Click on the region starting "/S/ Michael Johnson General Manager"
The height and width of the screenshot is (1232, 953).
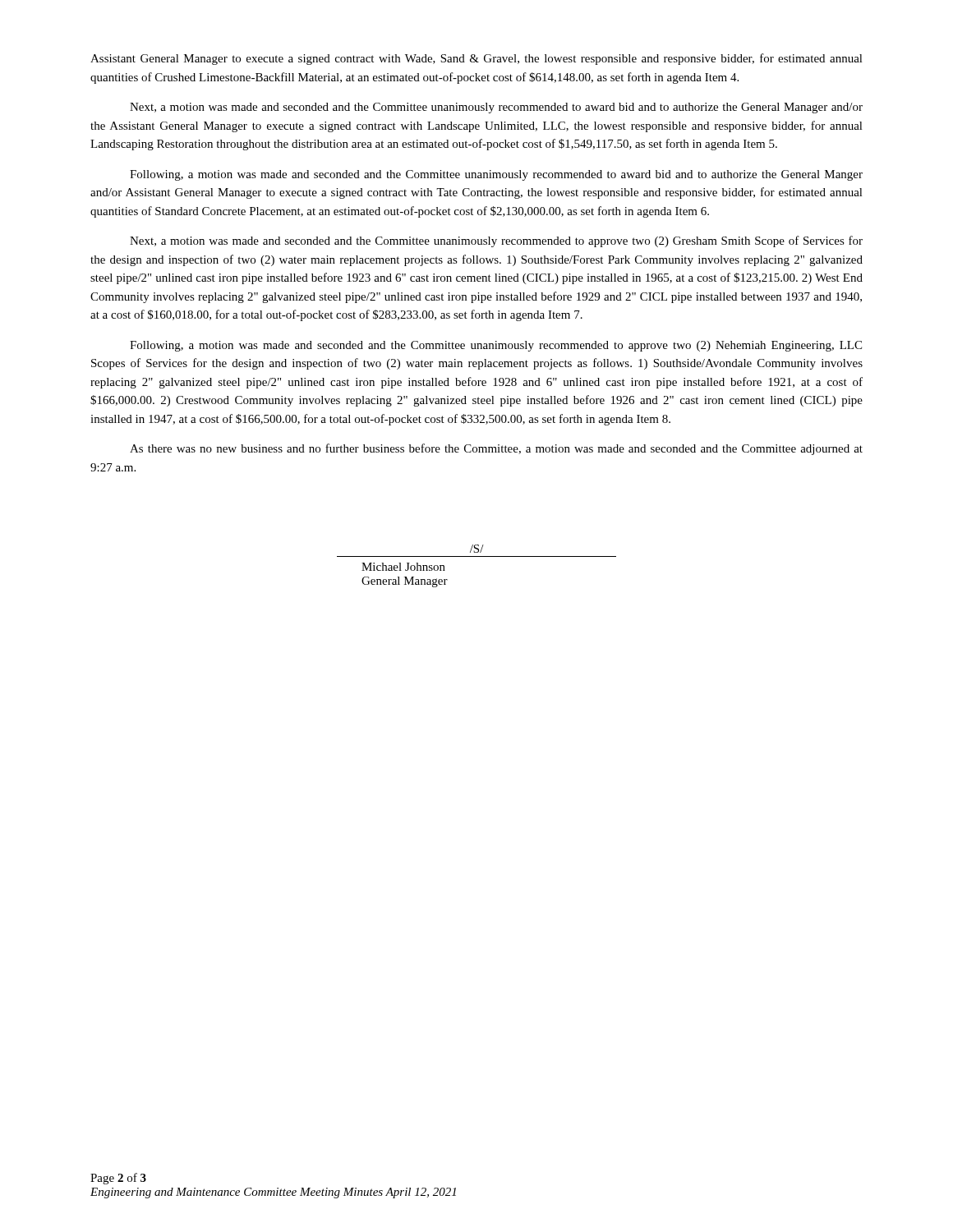pos(476,565)
